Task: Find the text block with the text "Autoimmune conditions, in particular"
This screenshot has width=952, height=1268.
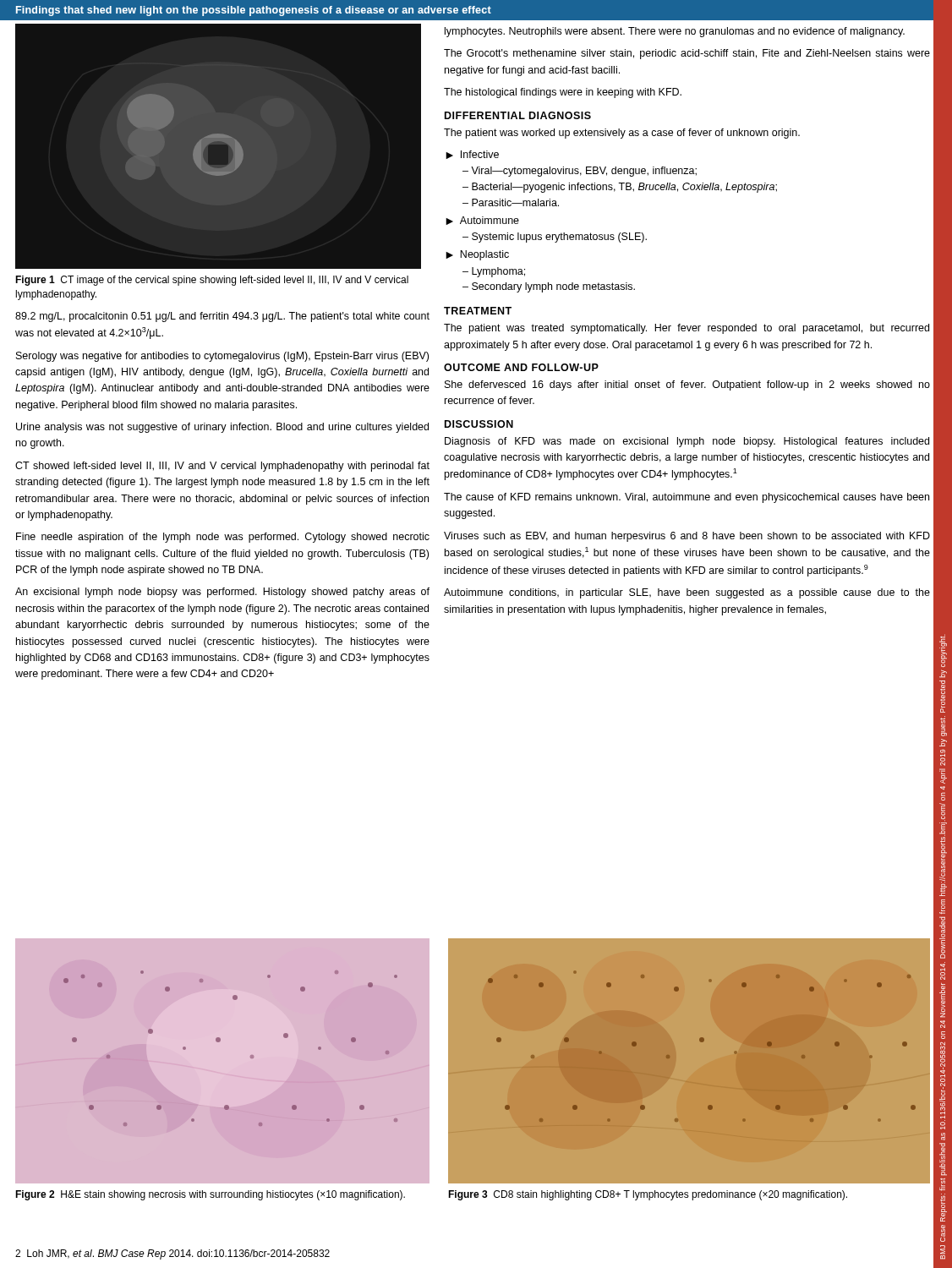Action: [687, 601]
